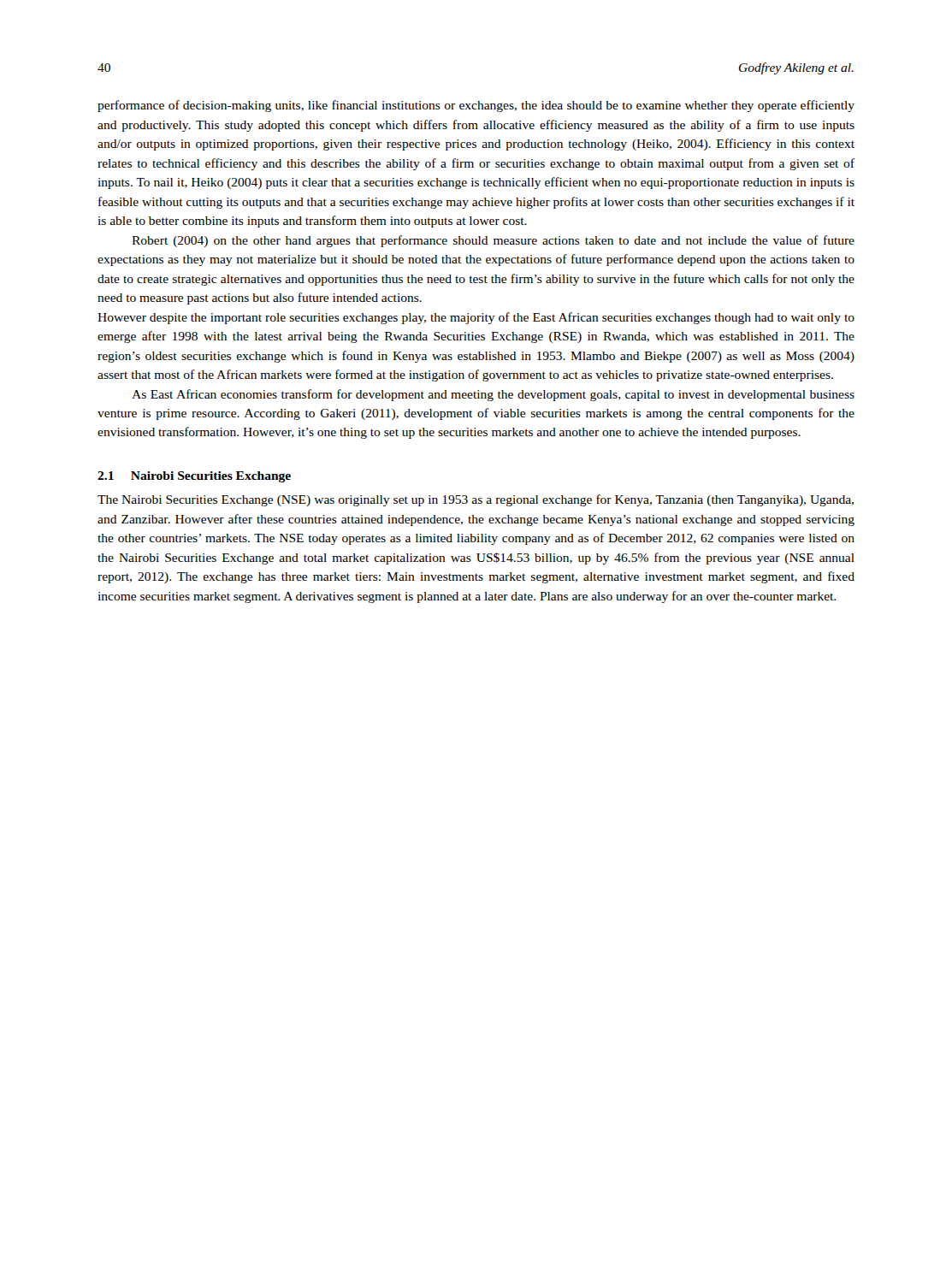
Task: Select a section header
Action: 194,475
